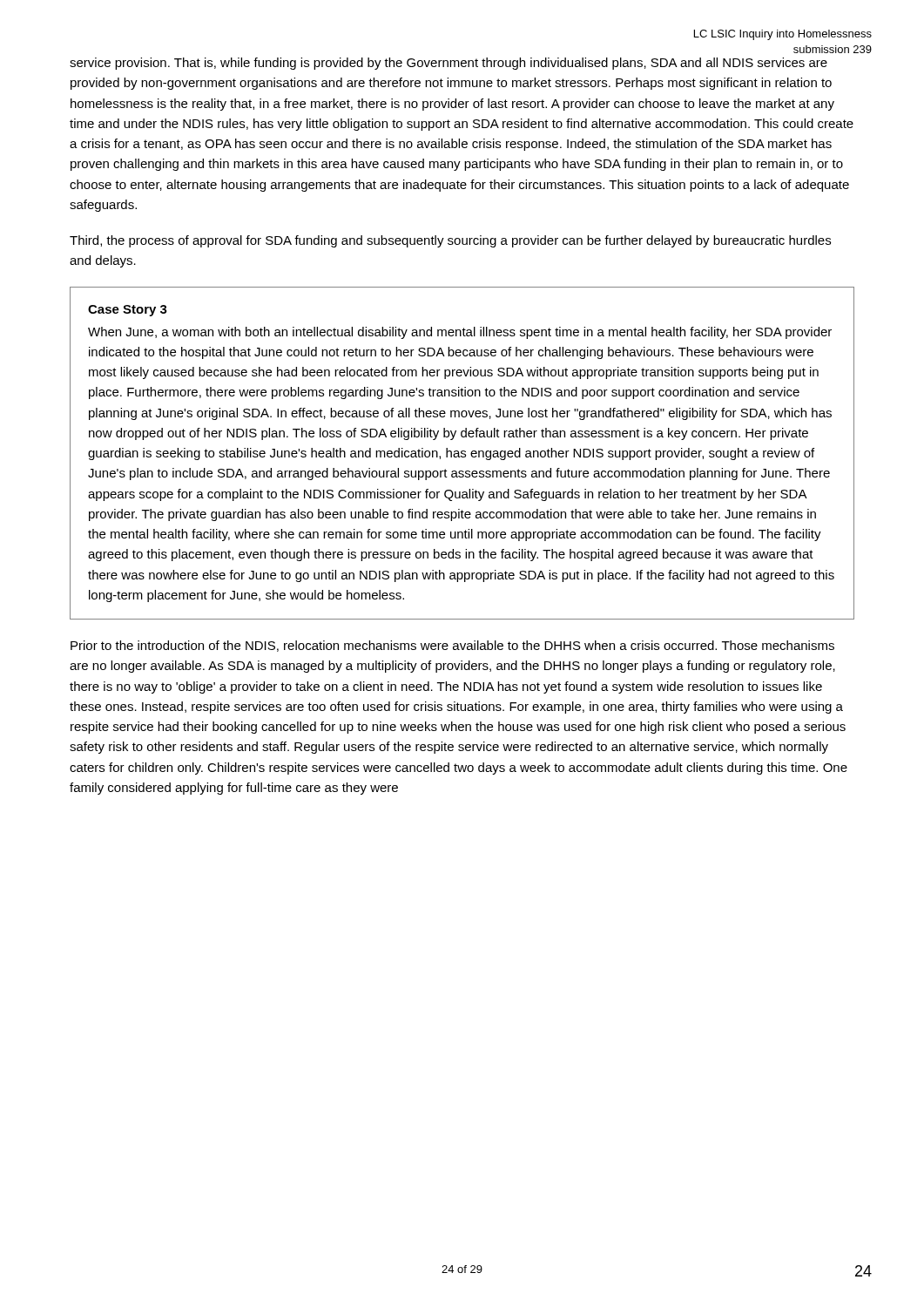Where is the passage that starts "Third, the process of approval for SDA"?

tap(451, 250)
